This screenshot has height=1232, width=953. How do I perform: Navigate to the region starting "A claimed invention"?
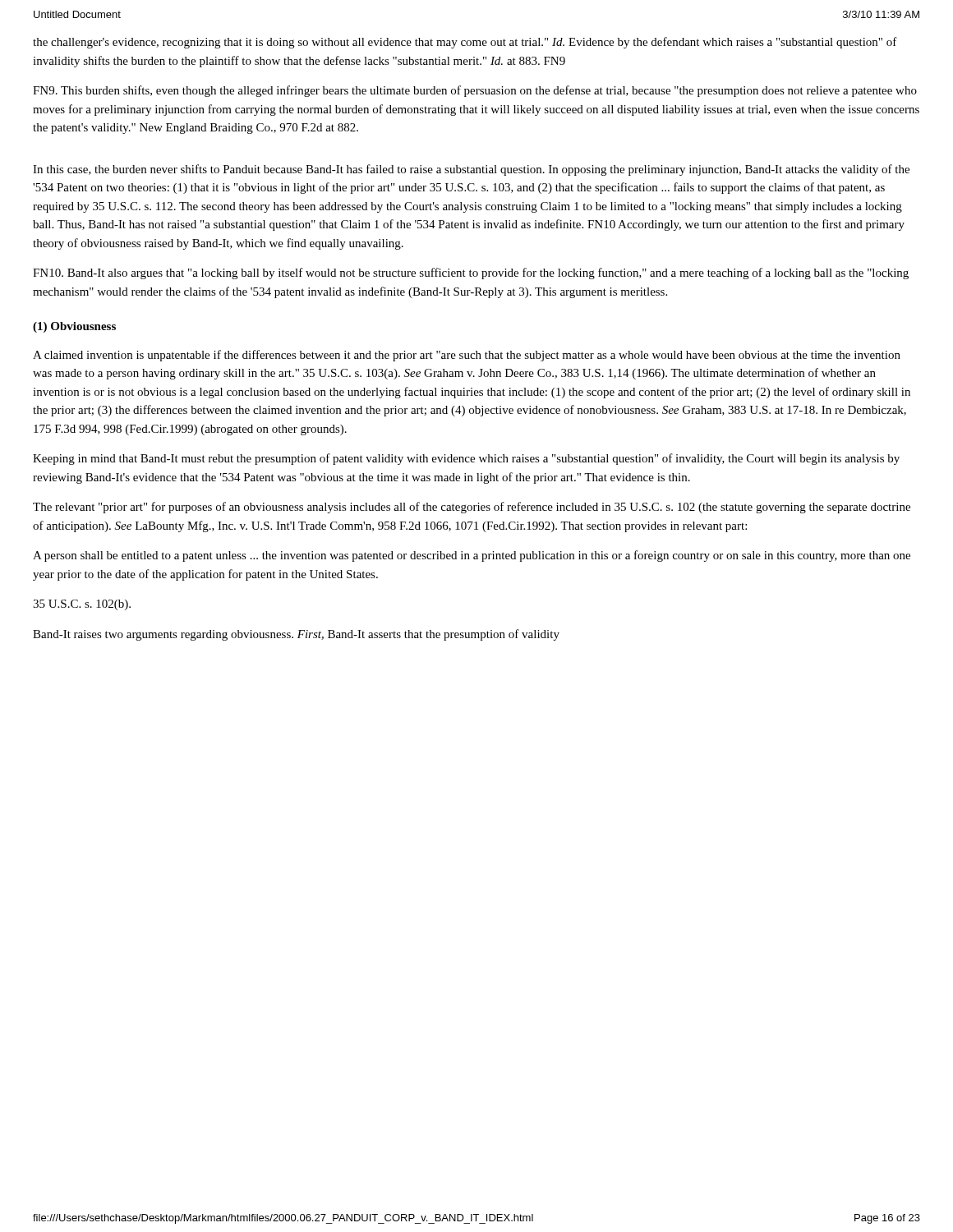point(472,391)
